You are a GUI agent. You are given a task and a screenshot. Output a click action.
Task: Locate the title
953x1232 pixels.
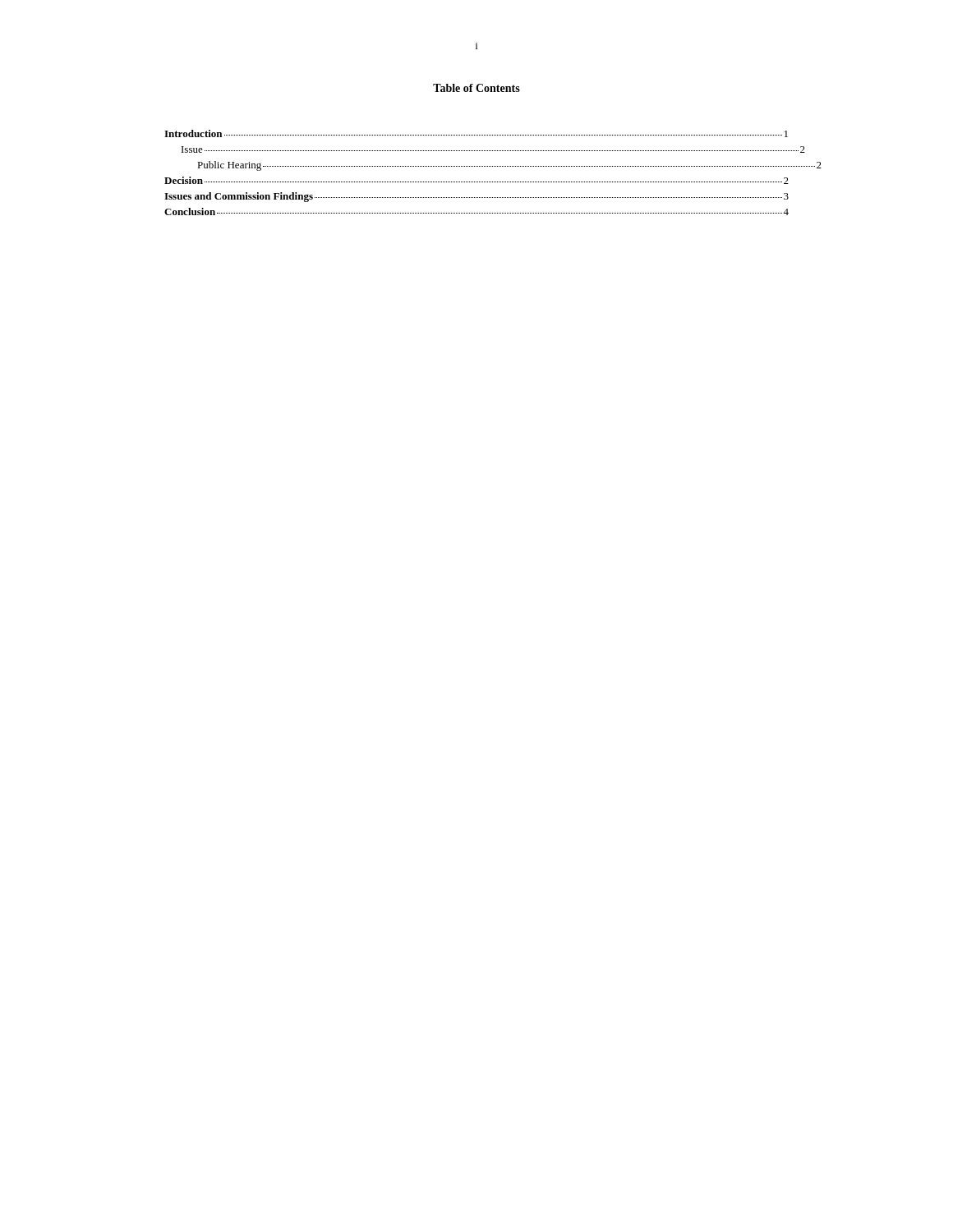point(476,88)
